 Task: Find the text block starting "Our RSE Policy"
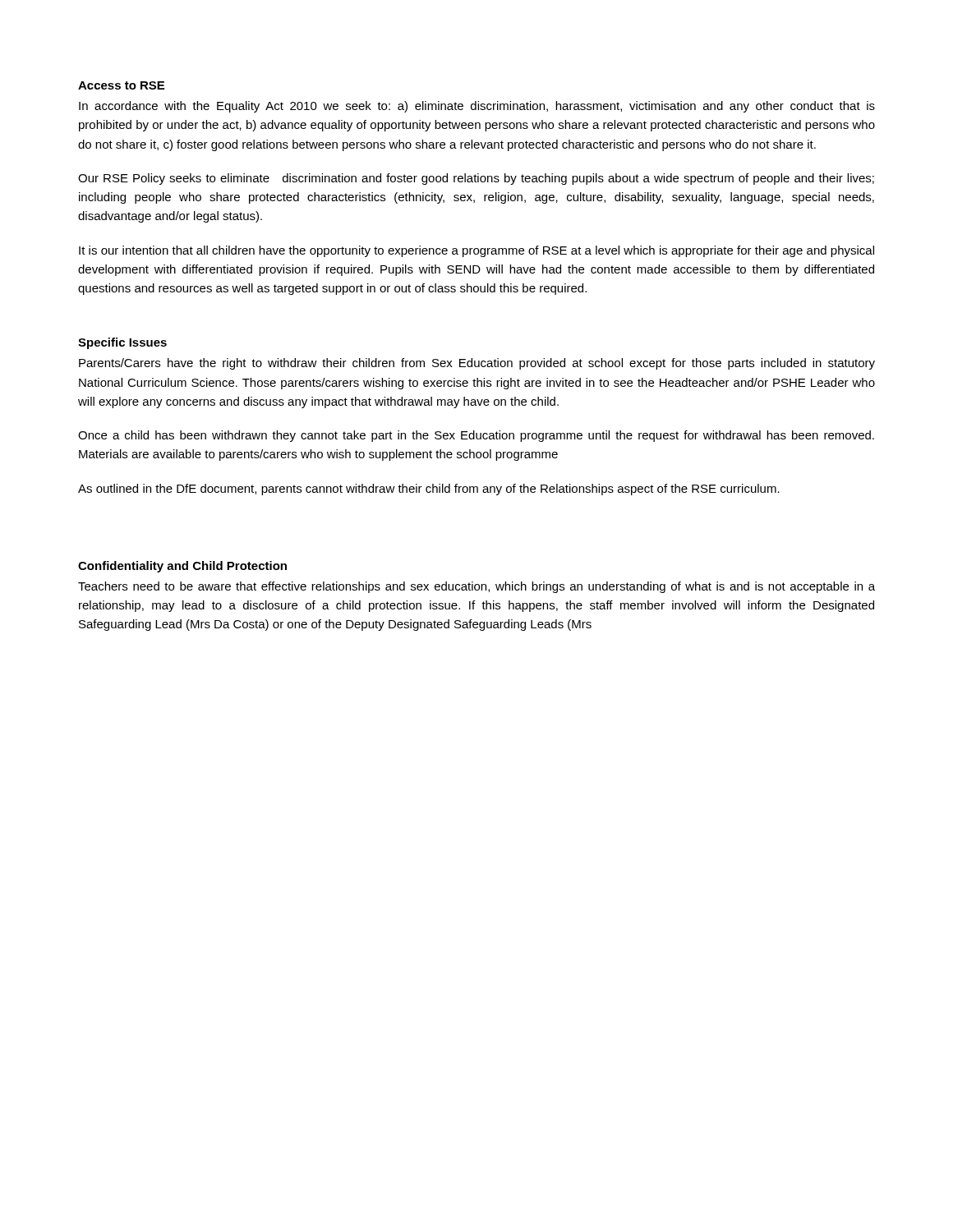tap(476, 197)
